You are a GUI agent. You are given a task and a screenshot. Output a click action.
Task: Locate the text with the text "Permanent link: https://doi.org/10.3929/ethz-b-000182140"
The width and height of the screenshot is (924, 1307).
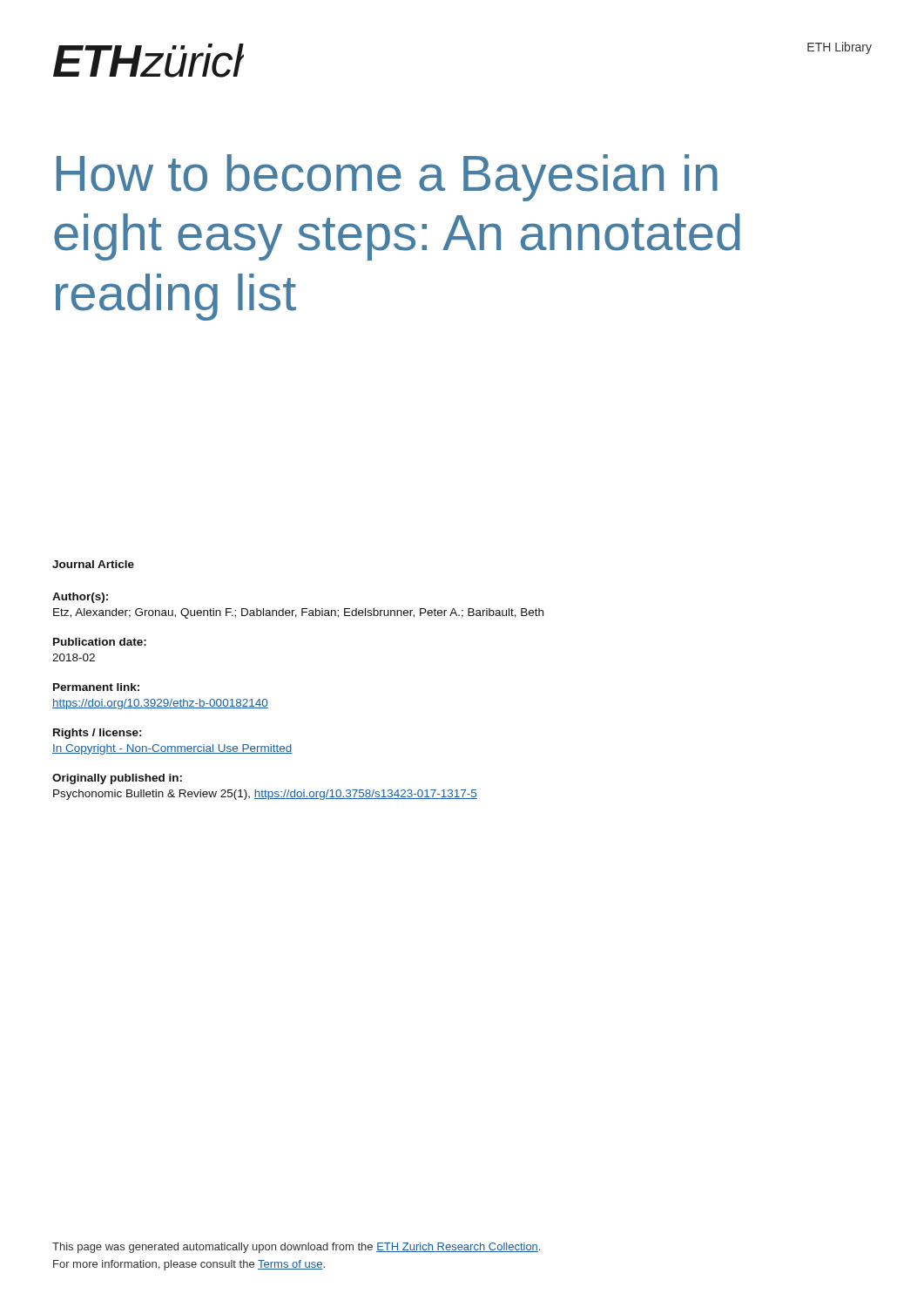(x=96, y=687)
